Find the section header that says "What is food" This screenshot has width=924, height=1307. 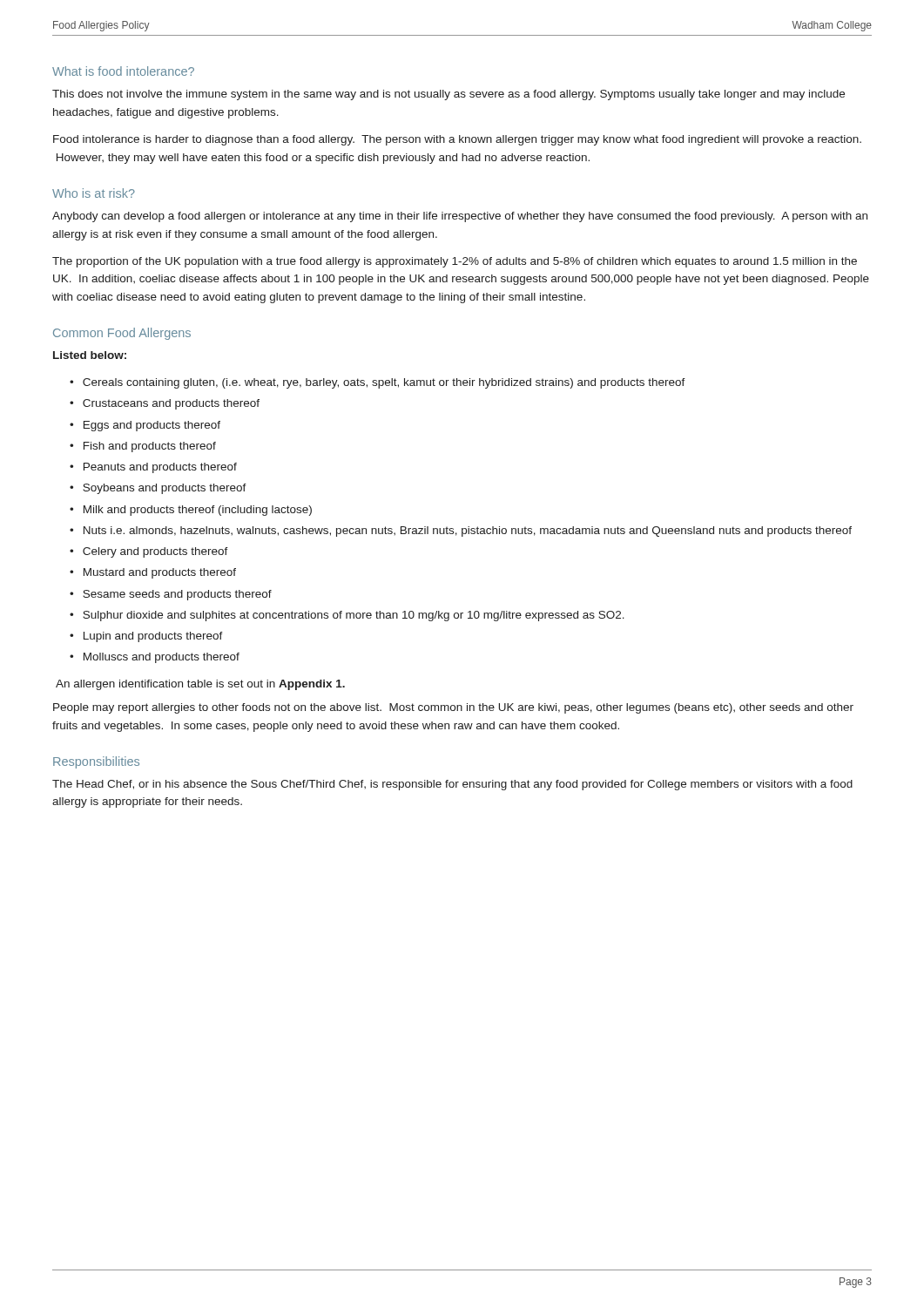124,71
